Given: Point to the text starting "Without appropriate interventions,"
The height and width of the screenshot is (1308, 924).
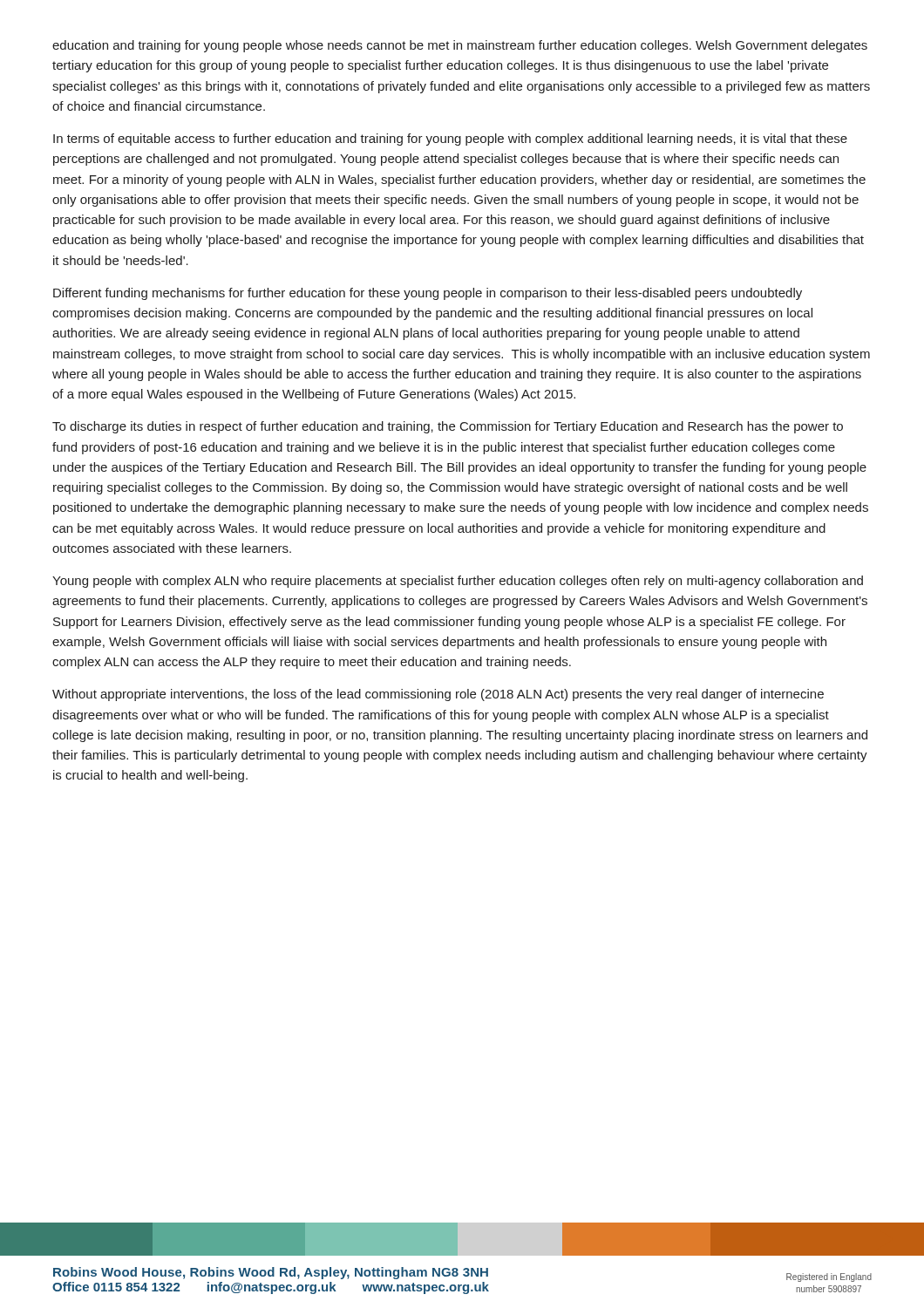Looking at the screenshot, I should 460,734.
